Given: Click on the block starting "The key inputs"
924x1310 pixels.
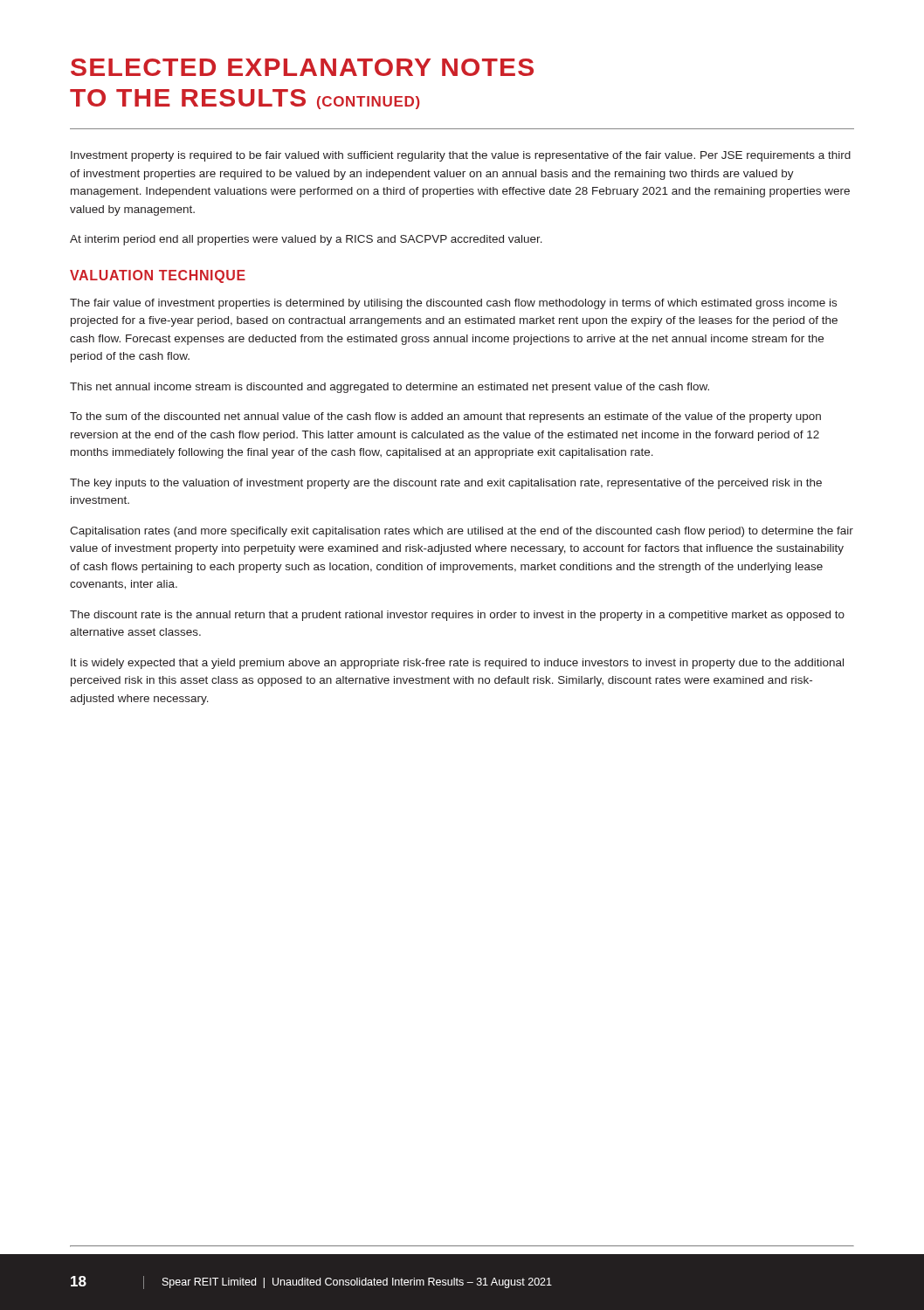Looking at the screenshot, I should tap(446, 491).
